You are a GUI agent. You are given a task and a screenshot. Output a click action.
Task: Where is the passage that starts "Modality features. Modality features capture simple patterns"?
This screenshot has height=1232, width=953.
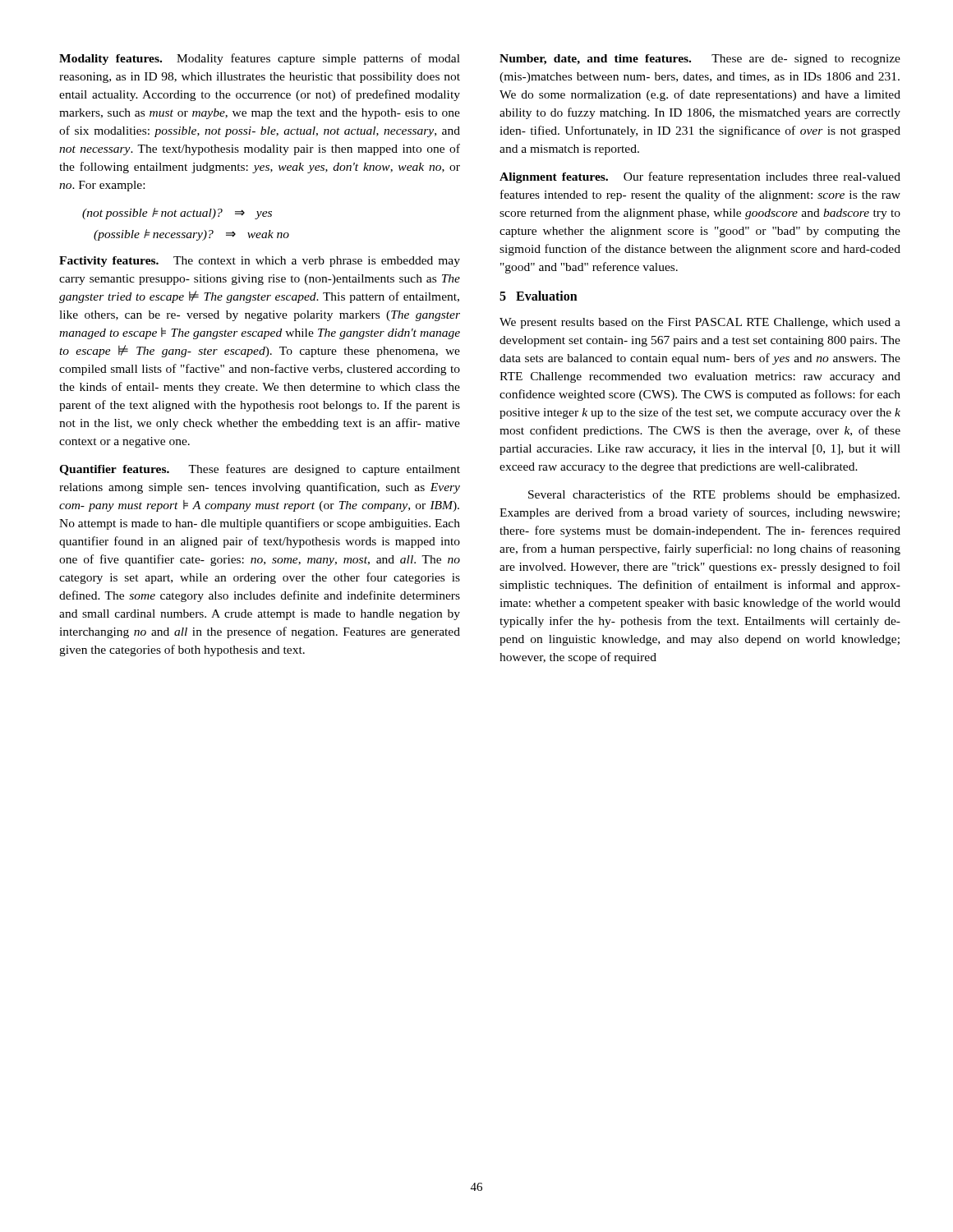(260, 121)
